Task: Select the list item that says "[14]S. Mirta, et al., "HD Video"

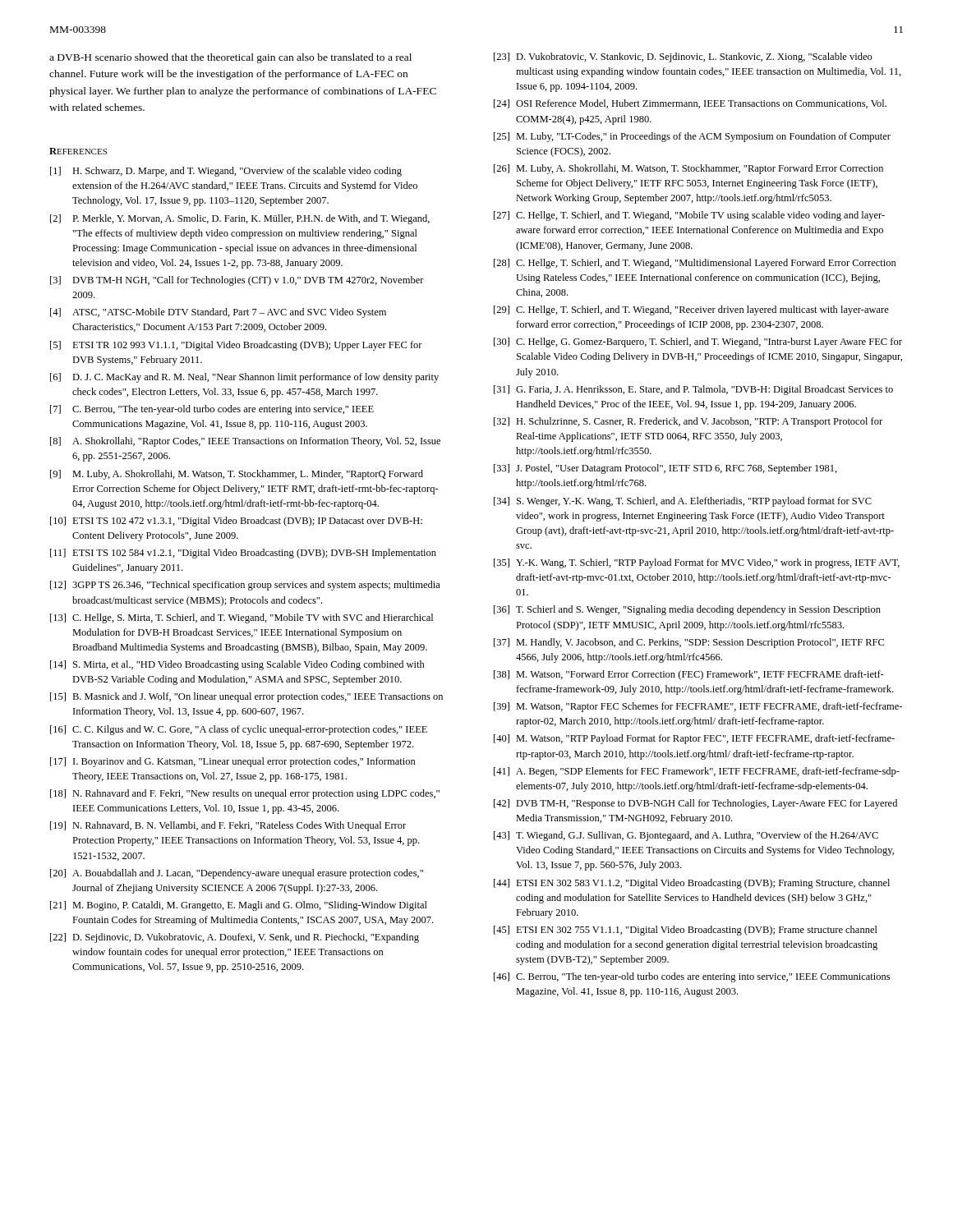Action: [x=246, y=672]
